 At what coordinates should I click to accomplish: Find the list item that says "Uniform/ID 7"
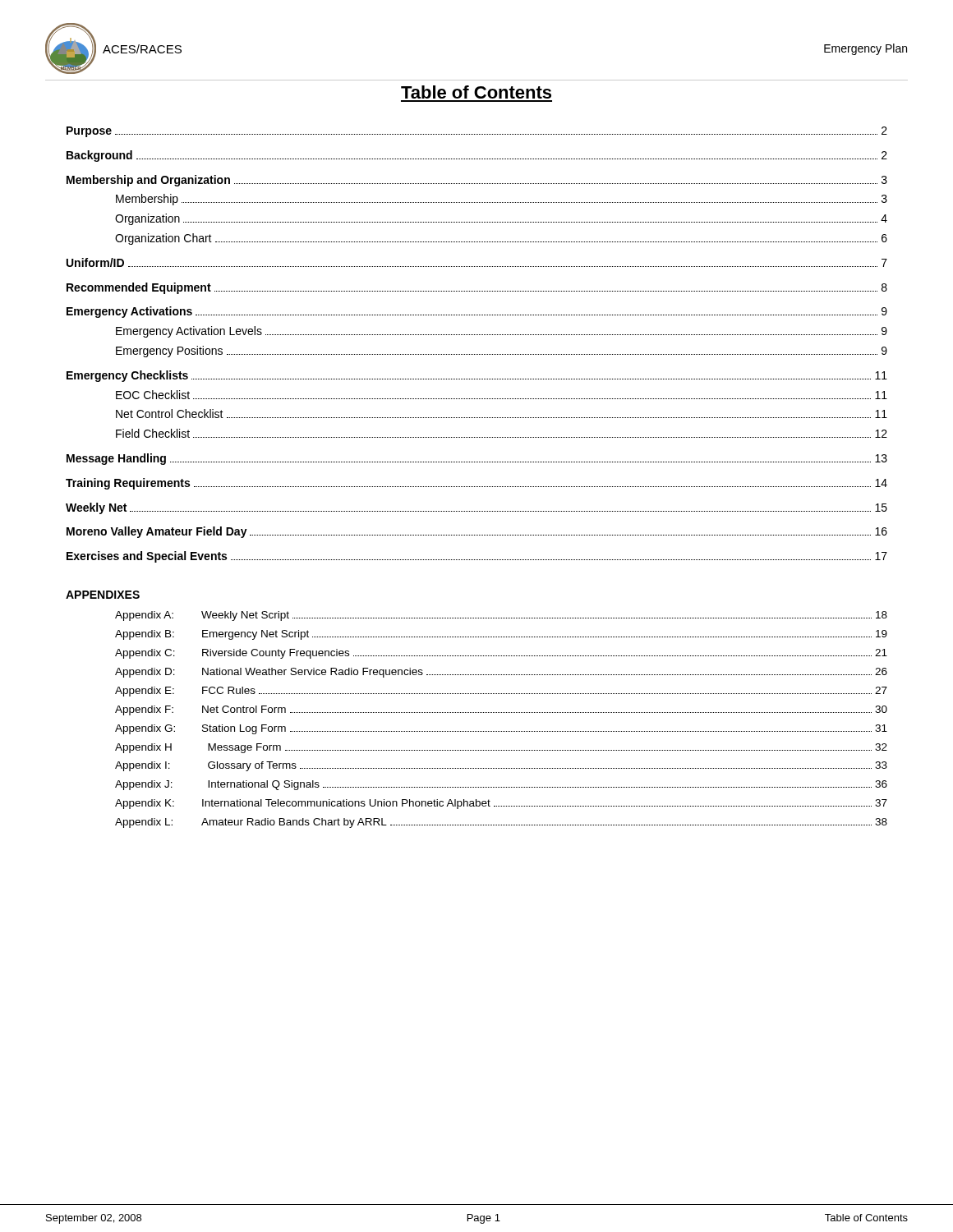(x=476, y=263)
